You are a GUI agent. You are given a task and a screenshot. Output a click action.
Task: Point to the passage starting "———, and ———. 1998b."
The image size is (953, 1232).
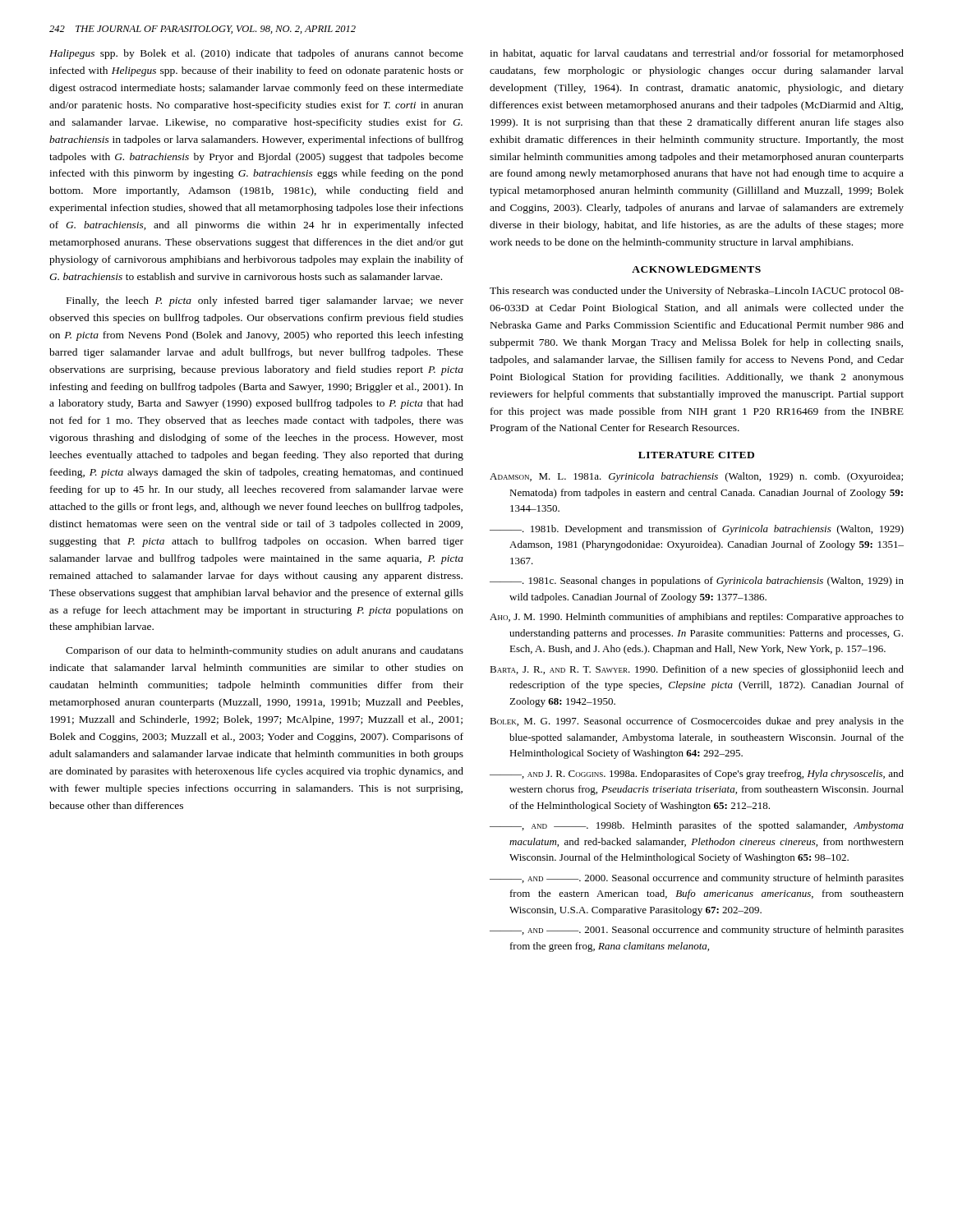[697, 842]
